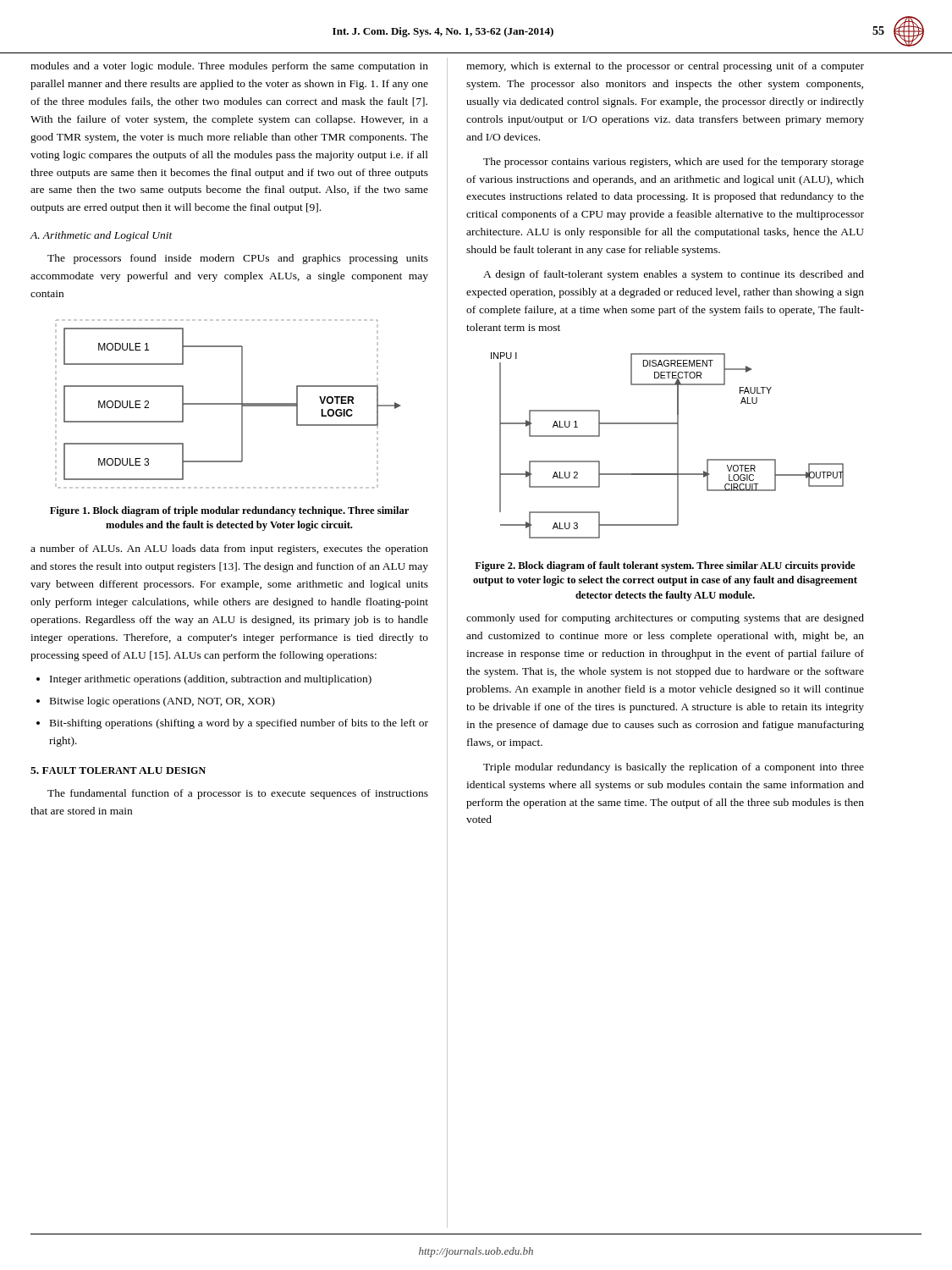Click on the text block that reads "The processors found"
Image resolution: width=952 pixels, height=1270 pixels.
click(229, 277)
